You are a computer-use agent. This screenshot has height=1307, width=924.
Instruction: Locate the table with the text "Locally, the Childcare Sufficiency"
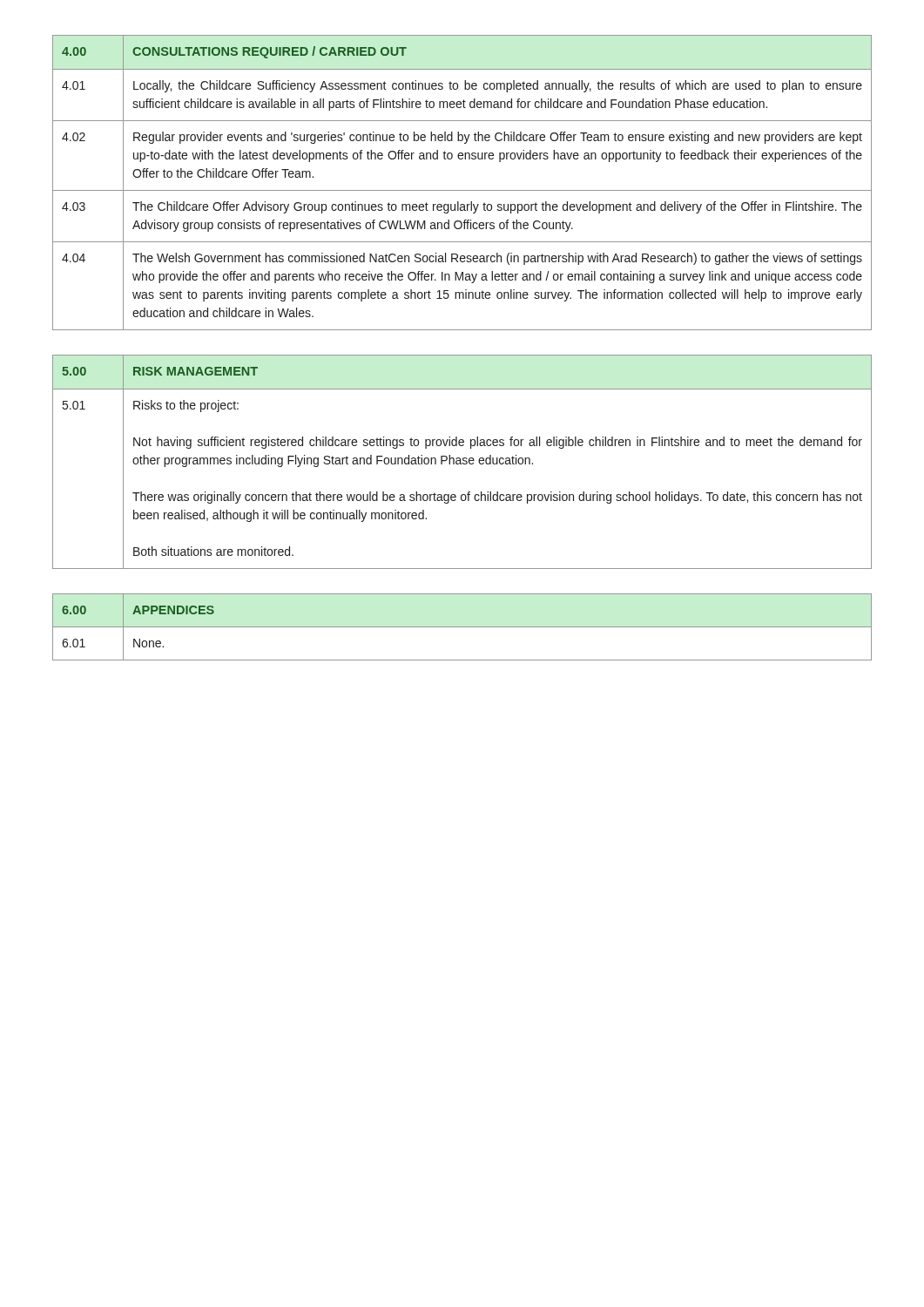[x=462, y=182]
